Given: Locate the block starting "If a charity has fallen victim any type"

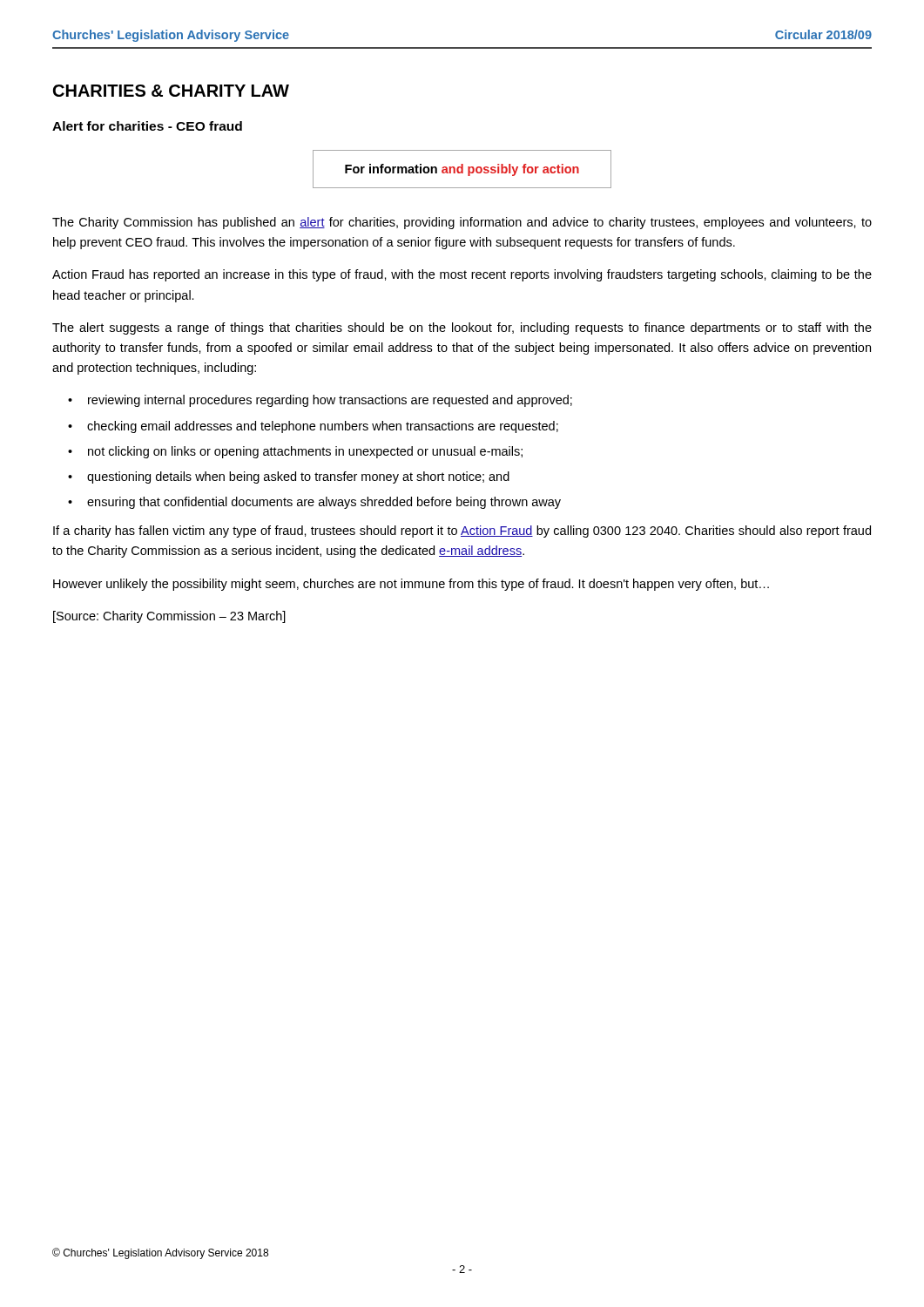Looking at the screenshot, I should [462, 541].
